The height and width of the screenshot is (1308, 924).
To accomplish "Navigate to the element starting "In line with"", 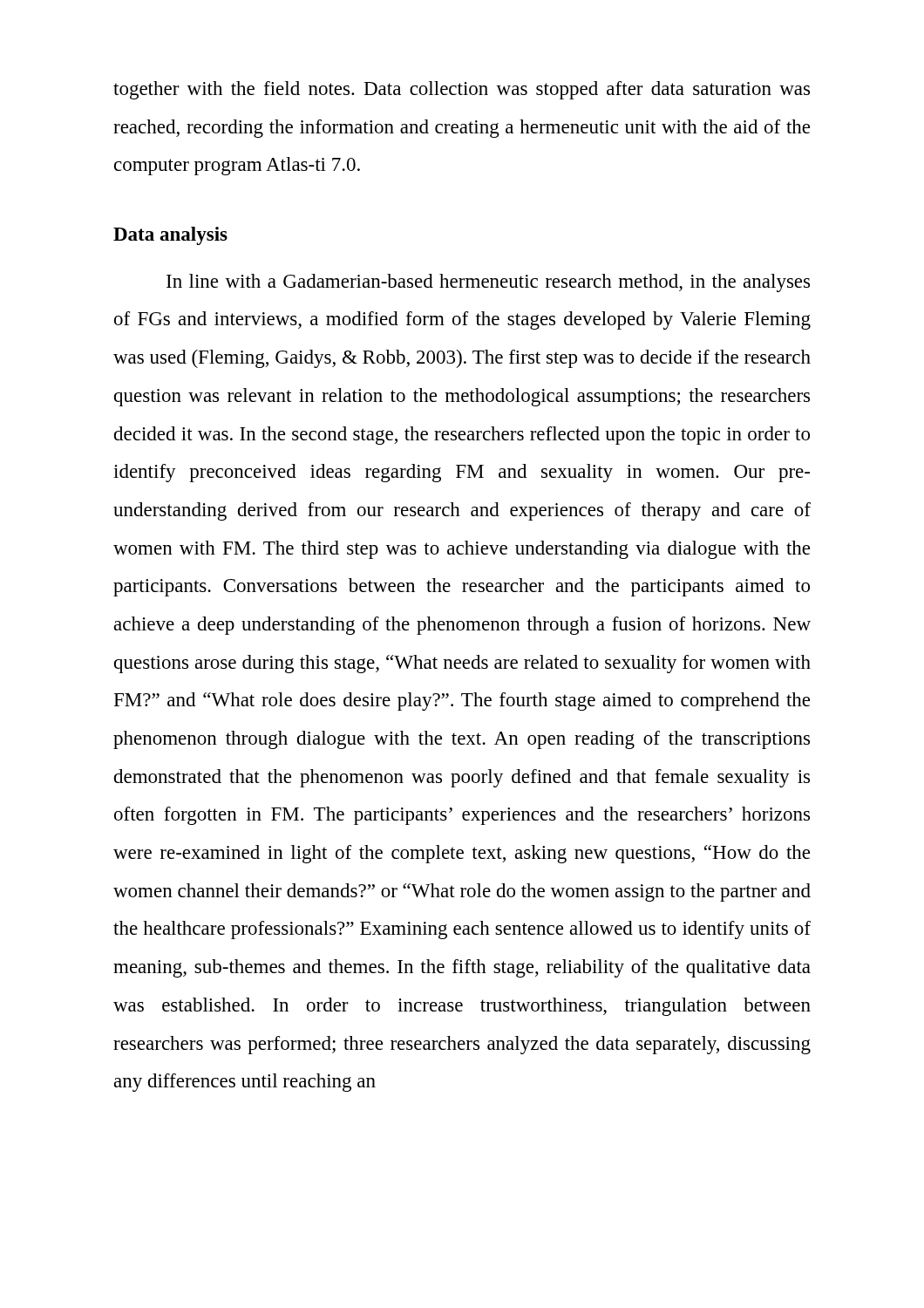I will pyautogui.click(x=488, y=283).
